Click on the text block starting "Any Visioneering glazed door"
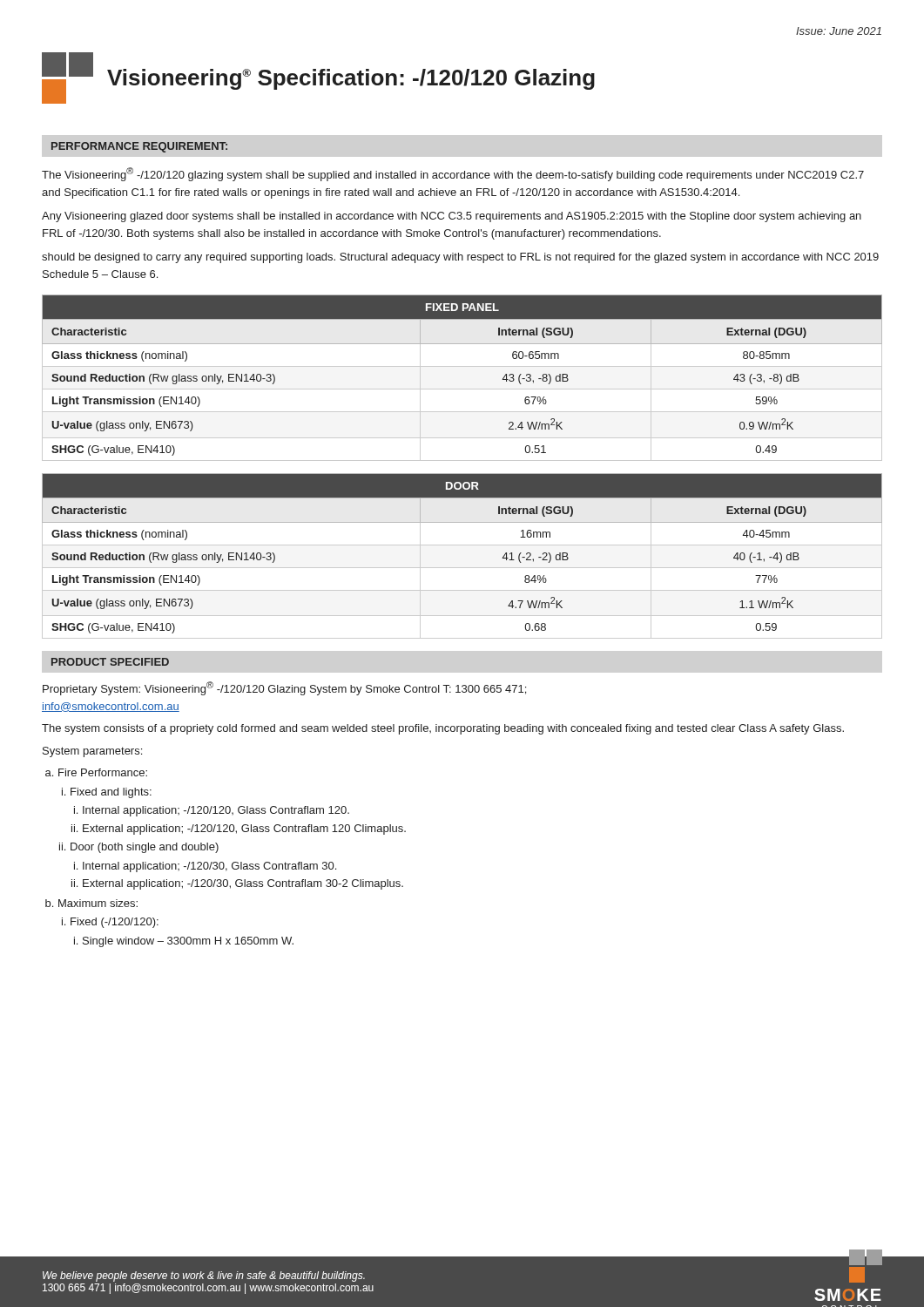 point(452,224)
